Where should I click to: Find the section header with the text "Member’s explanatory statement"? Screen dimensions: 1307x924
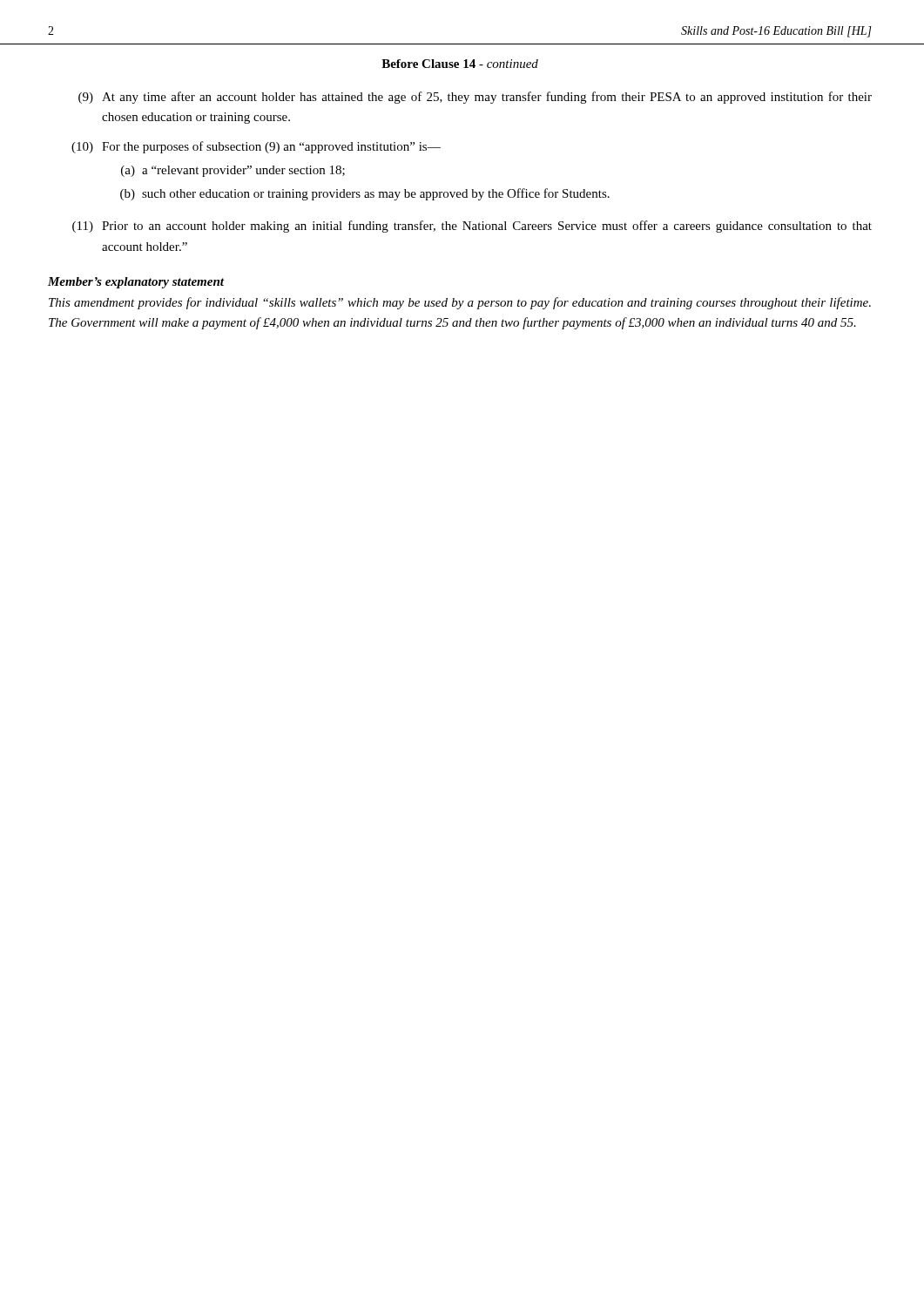point(136,281)
